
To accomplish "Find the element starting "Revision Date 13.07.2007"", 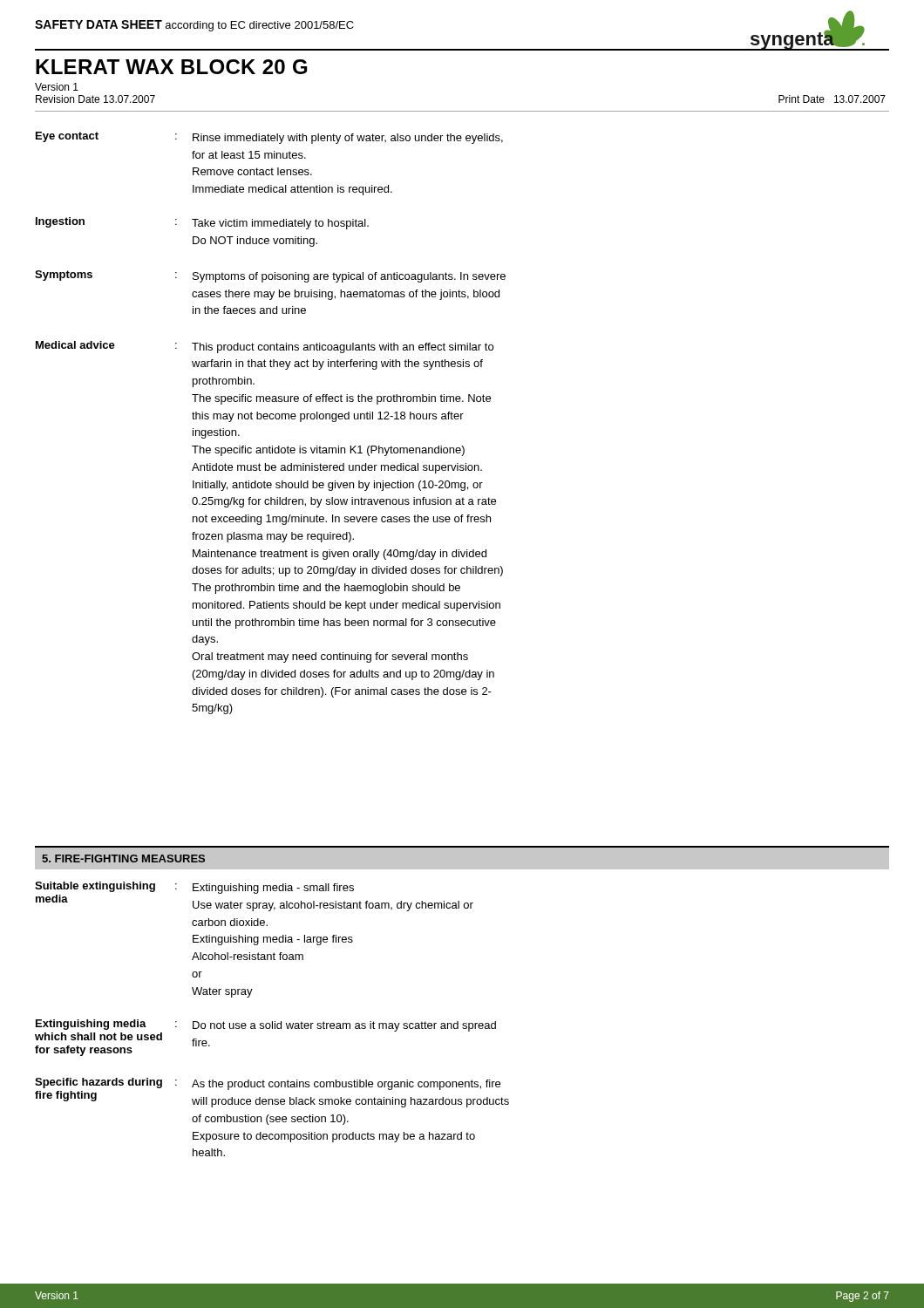I will tap(95, 99).
